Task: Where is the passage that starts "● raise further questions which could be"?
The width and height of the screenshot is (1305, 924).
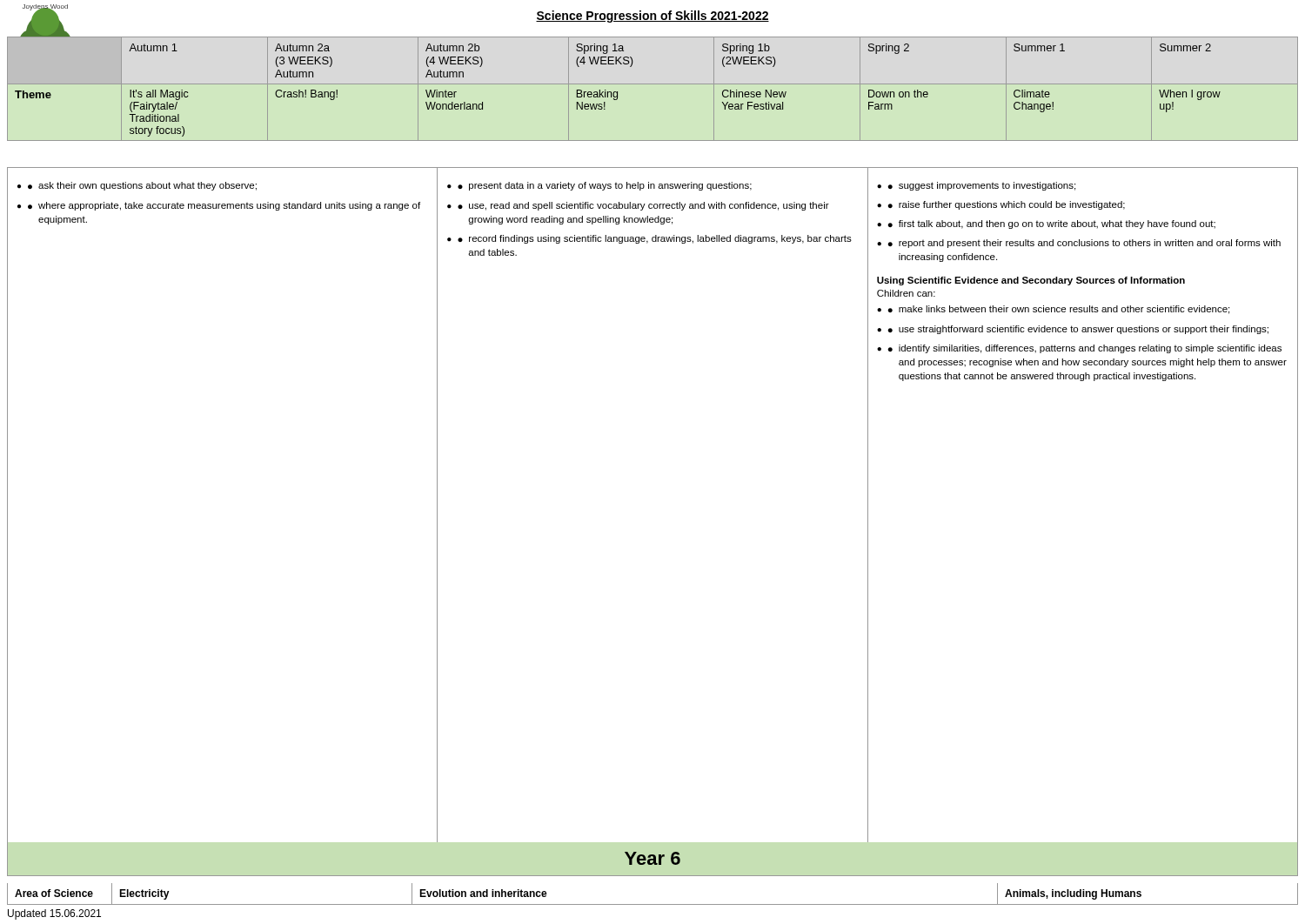Action: click(x=1006, y=205)
